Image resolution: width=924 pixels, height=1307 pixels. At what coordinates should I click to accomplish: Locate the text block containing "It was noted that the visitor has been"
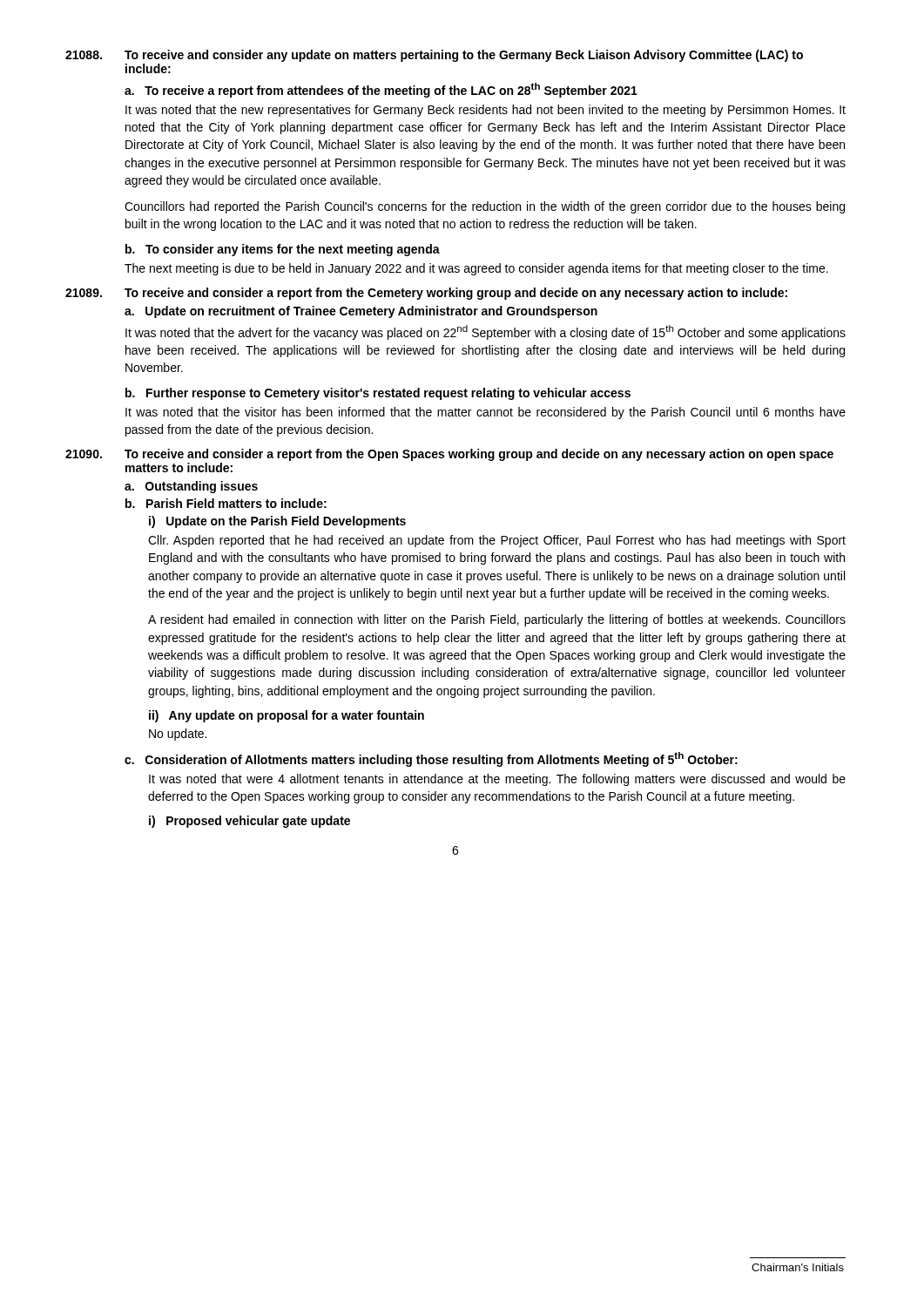coord(485,421)
